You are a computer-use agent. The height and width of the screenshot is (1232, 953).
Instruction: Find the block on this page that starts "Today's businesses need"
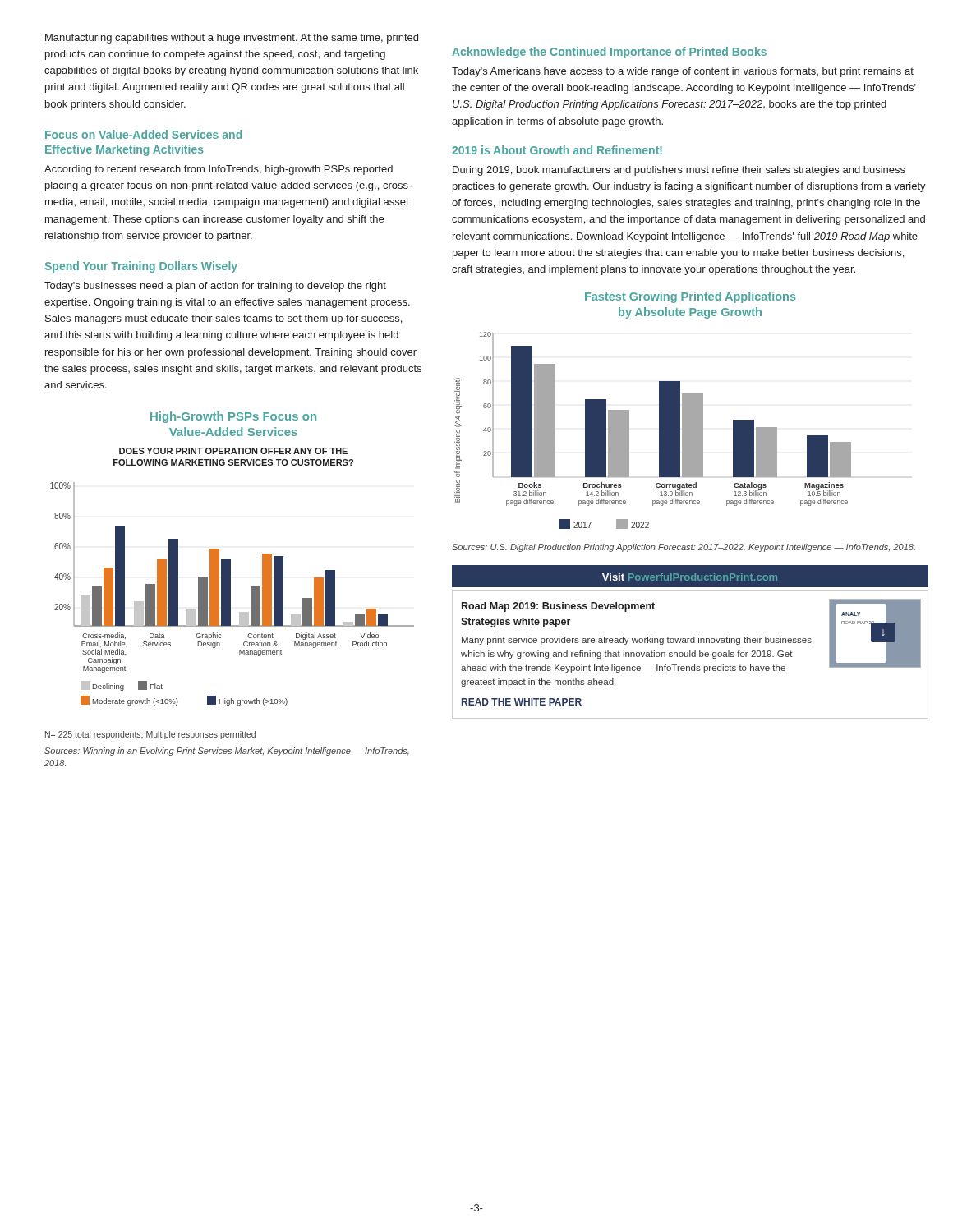(x=233, y=335)
